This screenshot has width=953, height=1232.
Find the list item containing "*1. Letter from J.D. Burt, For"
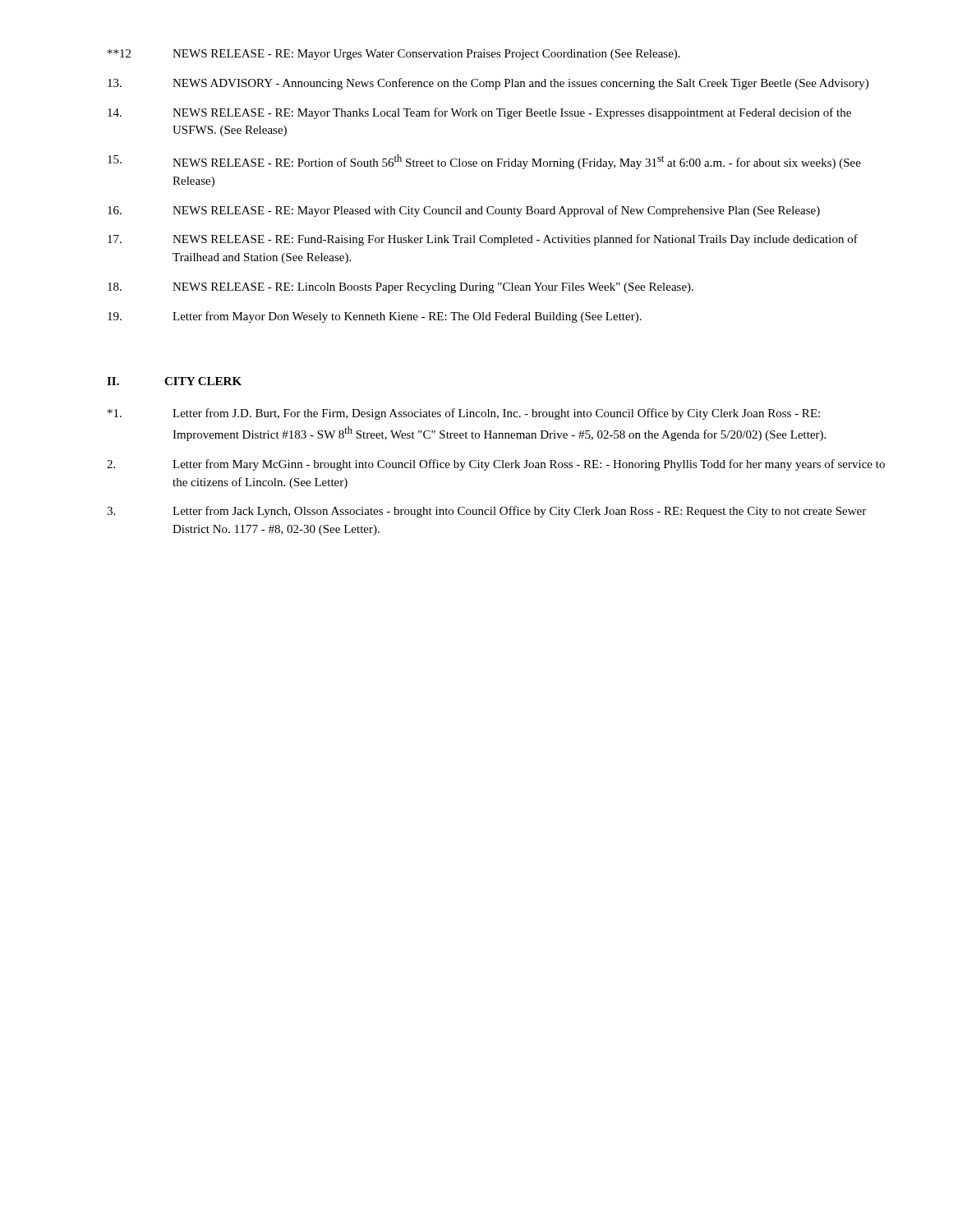point(497,425)
